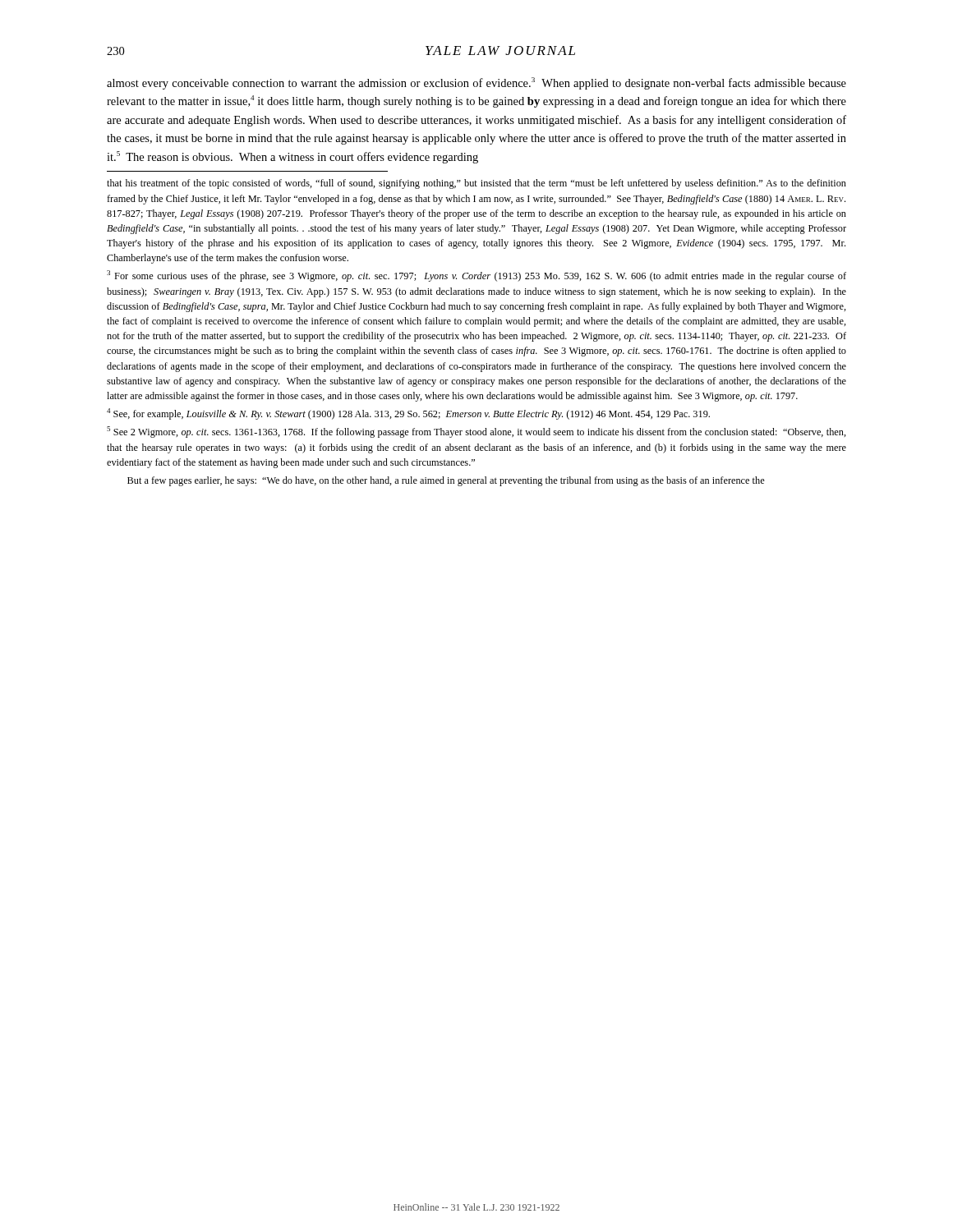Find the text block with the text "almost every conceivable connection to warrant the admission"
The image size is (953, 1232).
pyautogui.click(x=476, y=120)
